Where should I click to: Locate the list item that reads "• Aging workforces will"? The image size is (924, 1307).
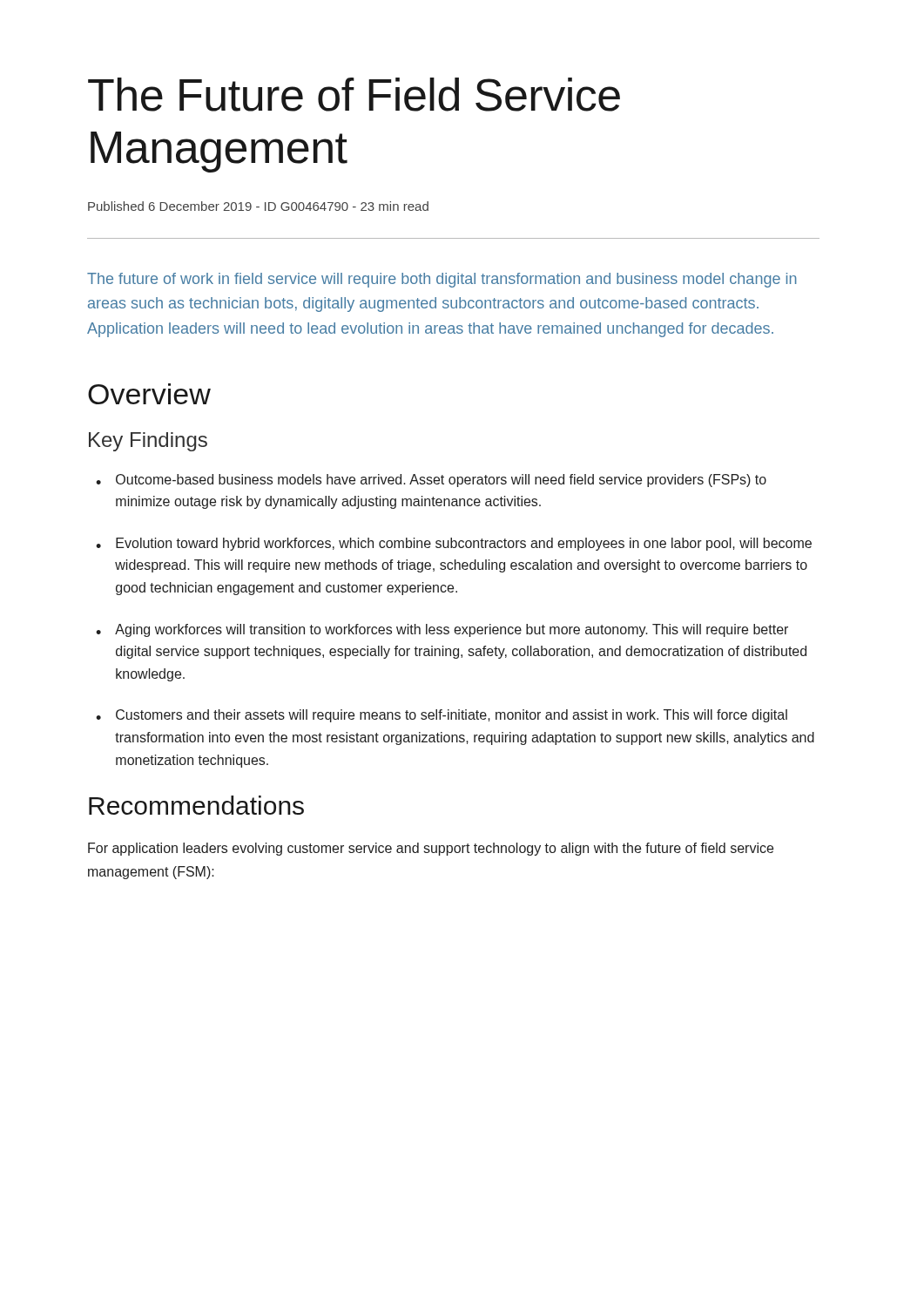458,652
